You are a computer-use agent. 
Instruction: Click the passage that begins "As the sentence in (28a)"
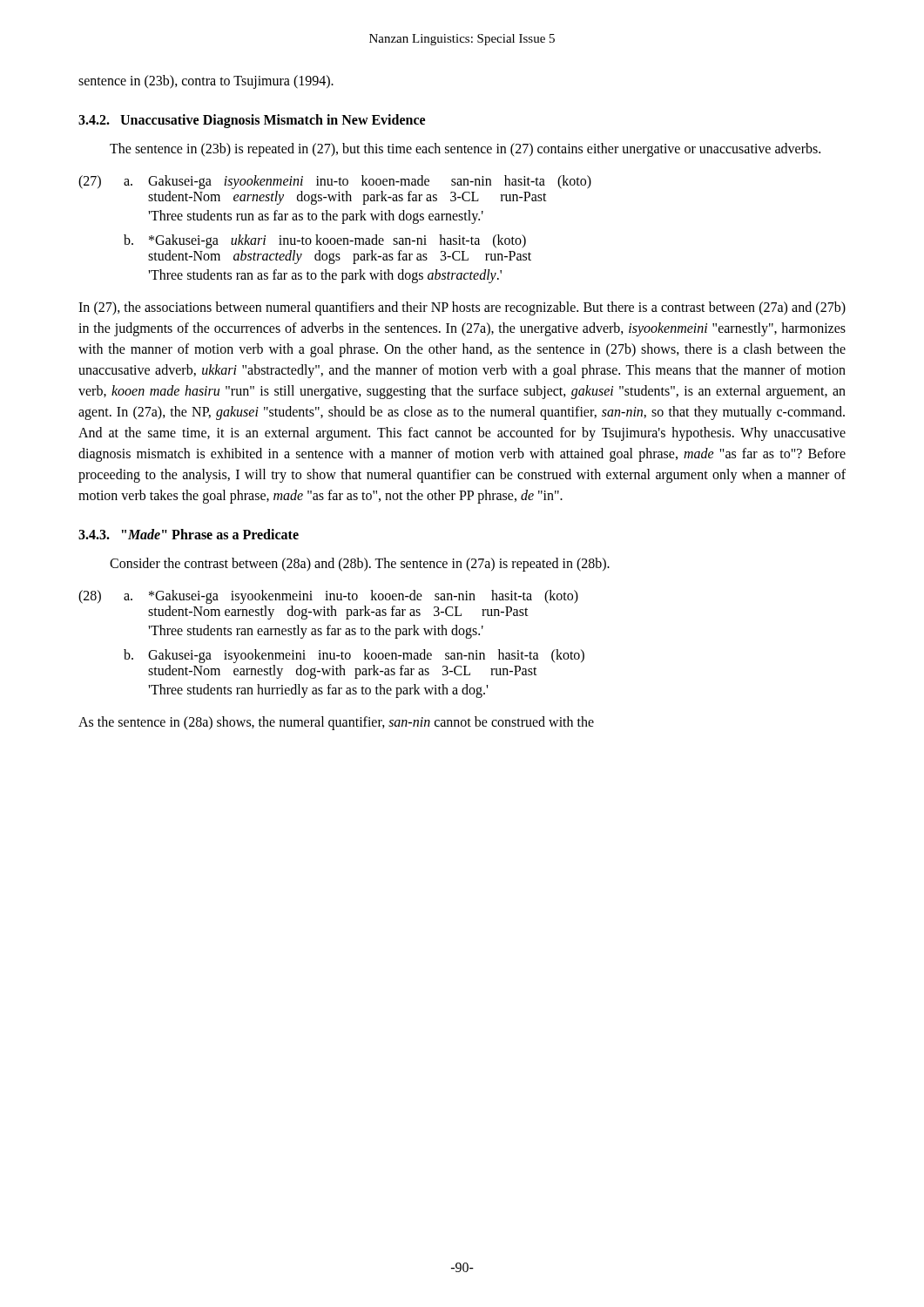tap(336, 722)
